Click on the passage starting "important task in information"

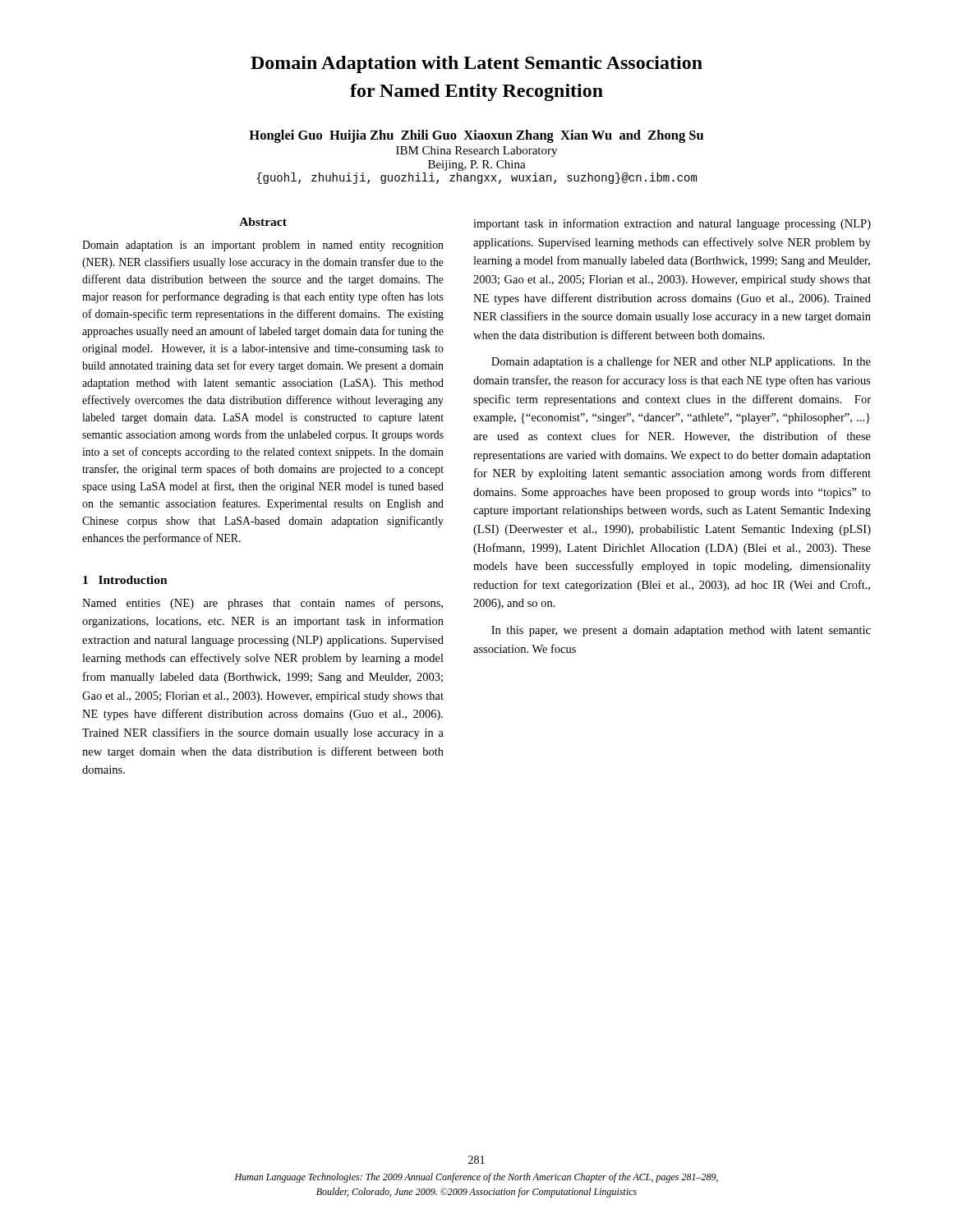(672, 436)
